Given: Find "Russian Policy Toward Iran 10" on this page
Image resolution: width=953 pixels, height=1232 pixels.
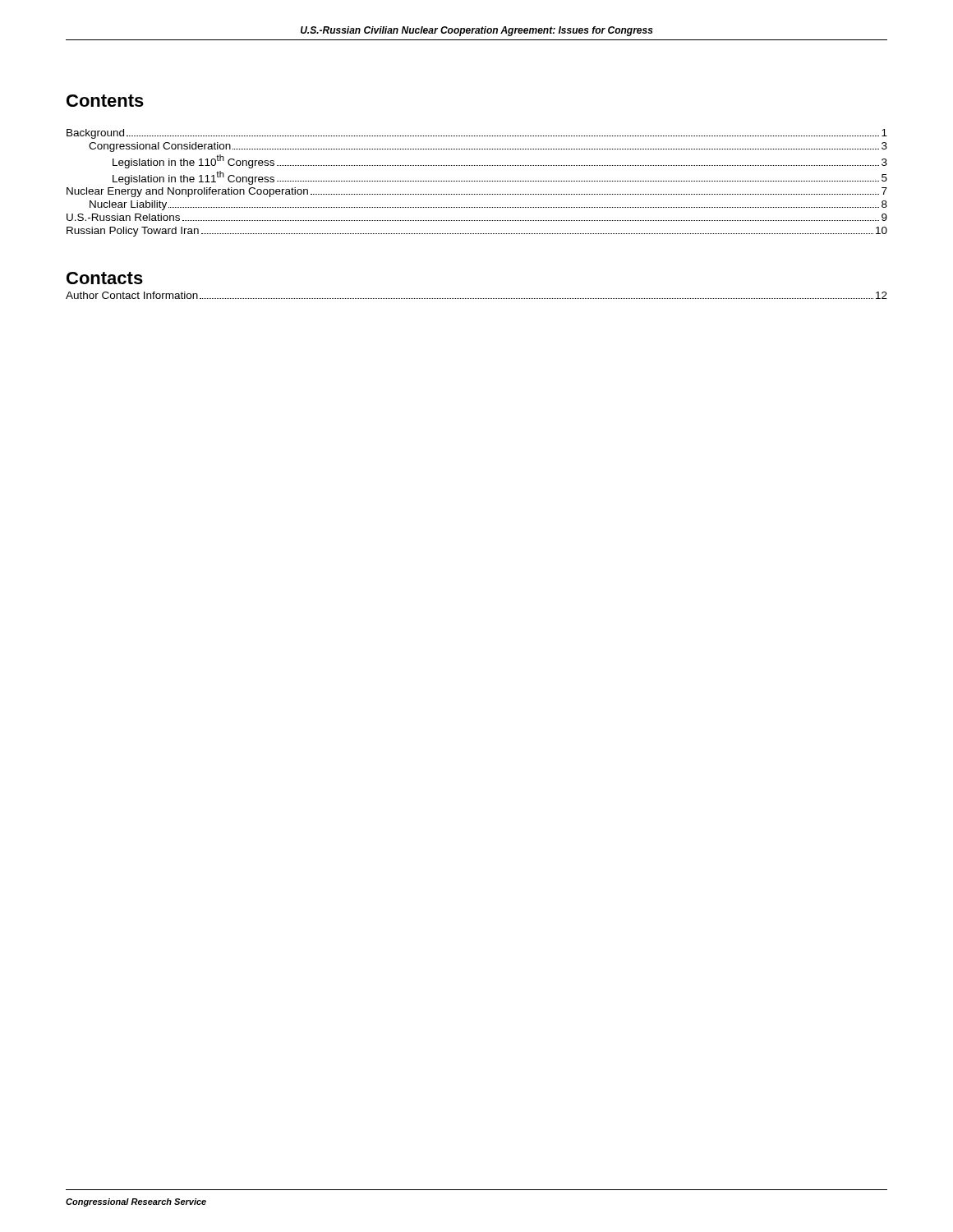Looking at the screenshot, I should tap(476, 230).
